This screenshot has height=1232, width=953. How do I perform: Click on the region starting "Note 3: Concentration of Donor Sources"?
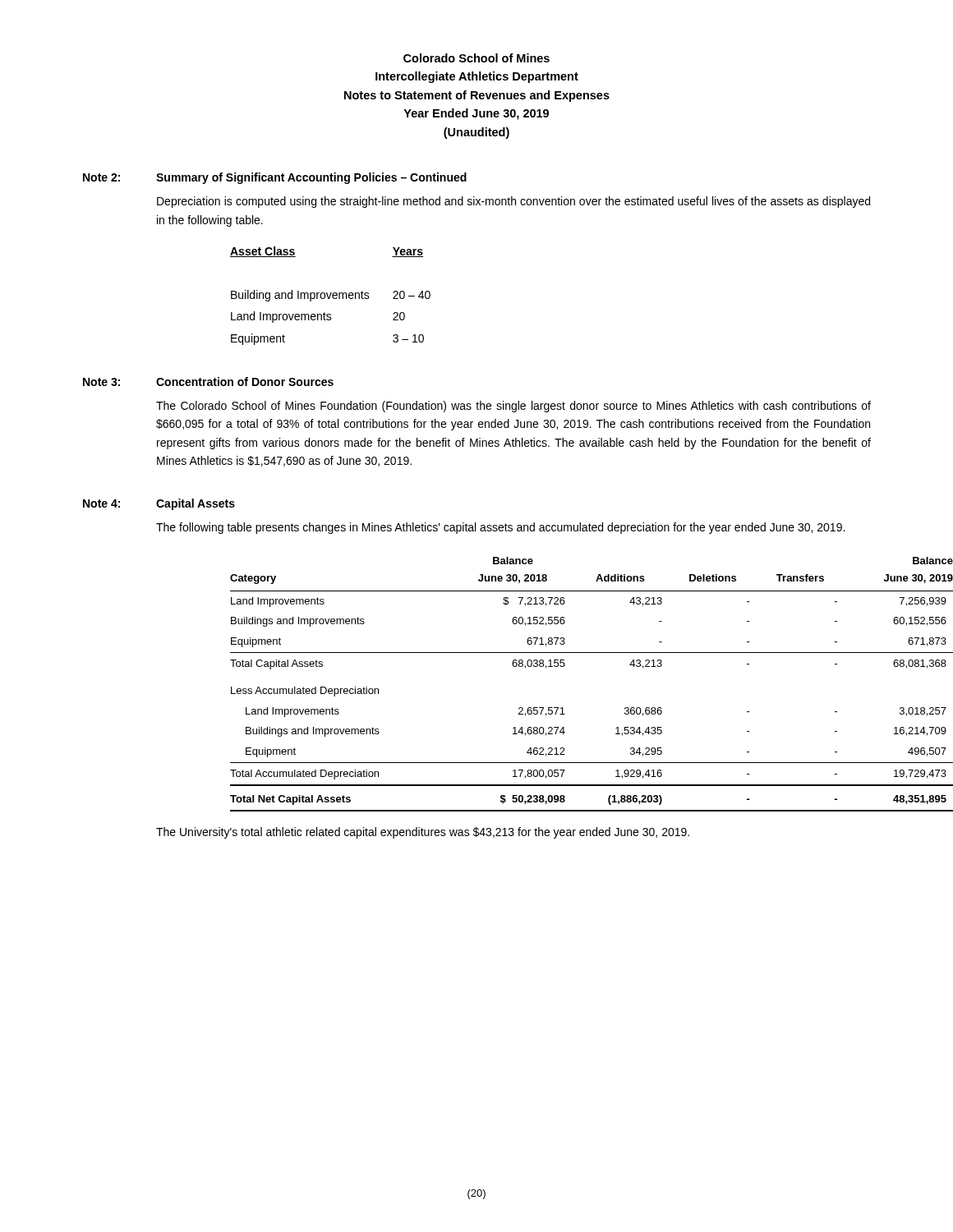(x=476, y=423)
